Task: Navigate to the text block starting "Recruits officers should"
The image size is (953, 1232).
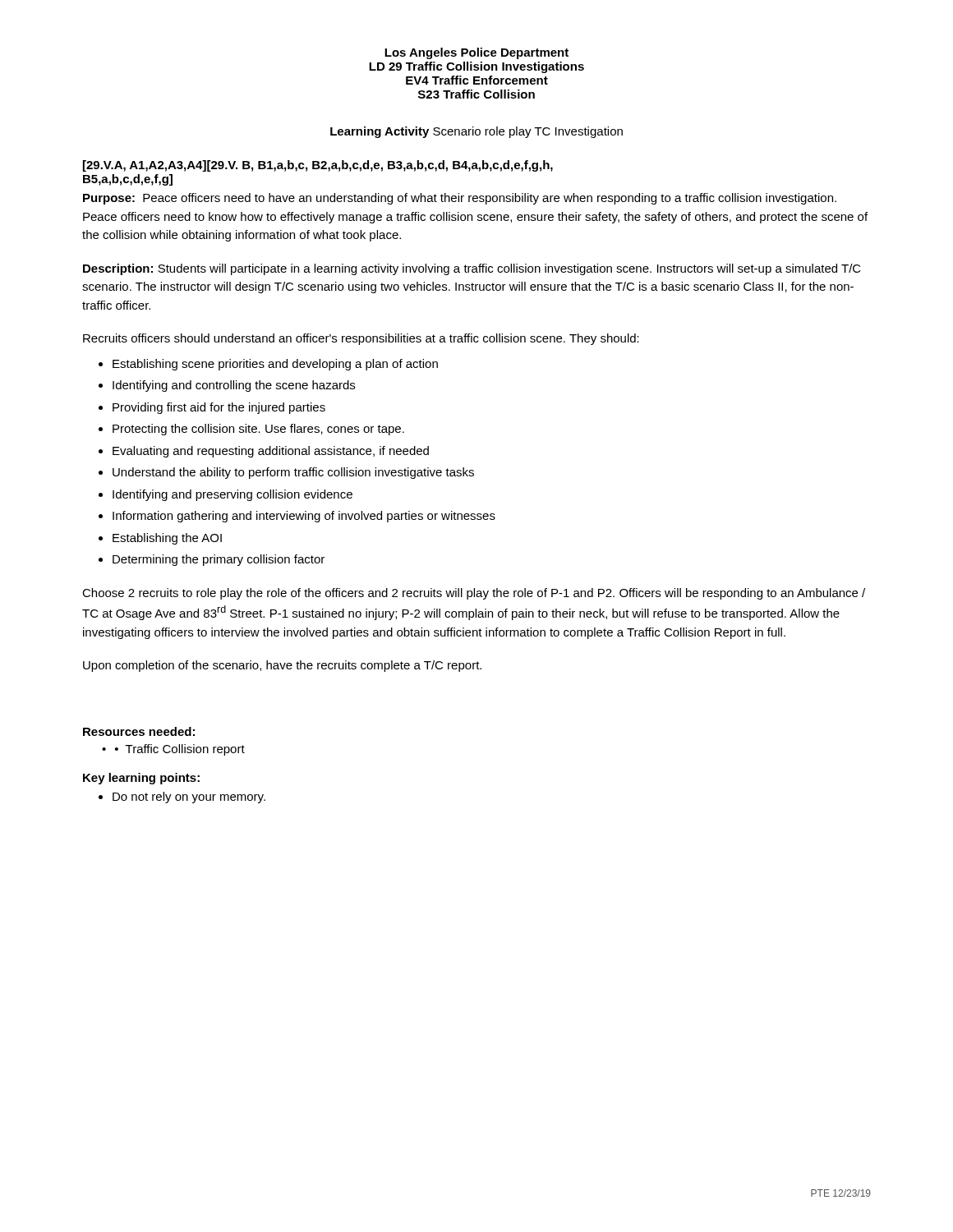Action: pyautogui.click(x=361, y=338)
